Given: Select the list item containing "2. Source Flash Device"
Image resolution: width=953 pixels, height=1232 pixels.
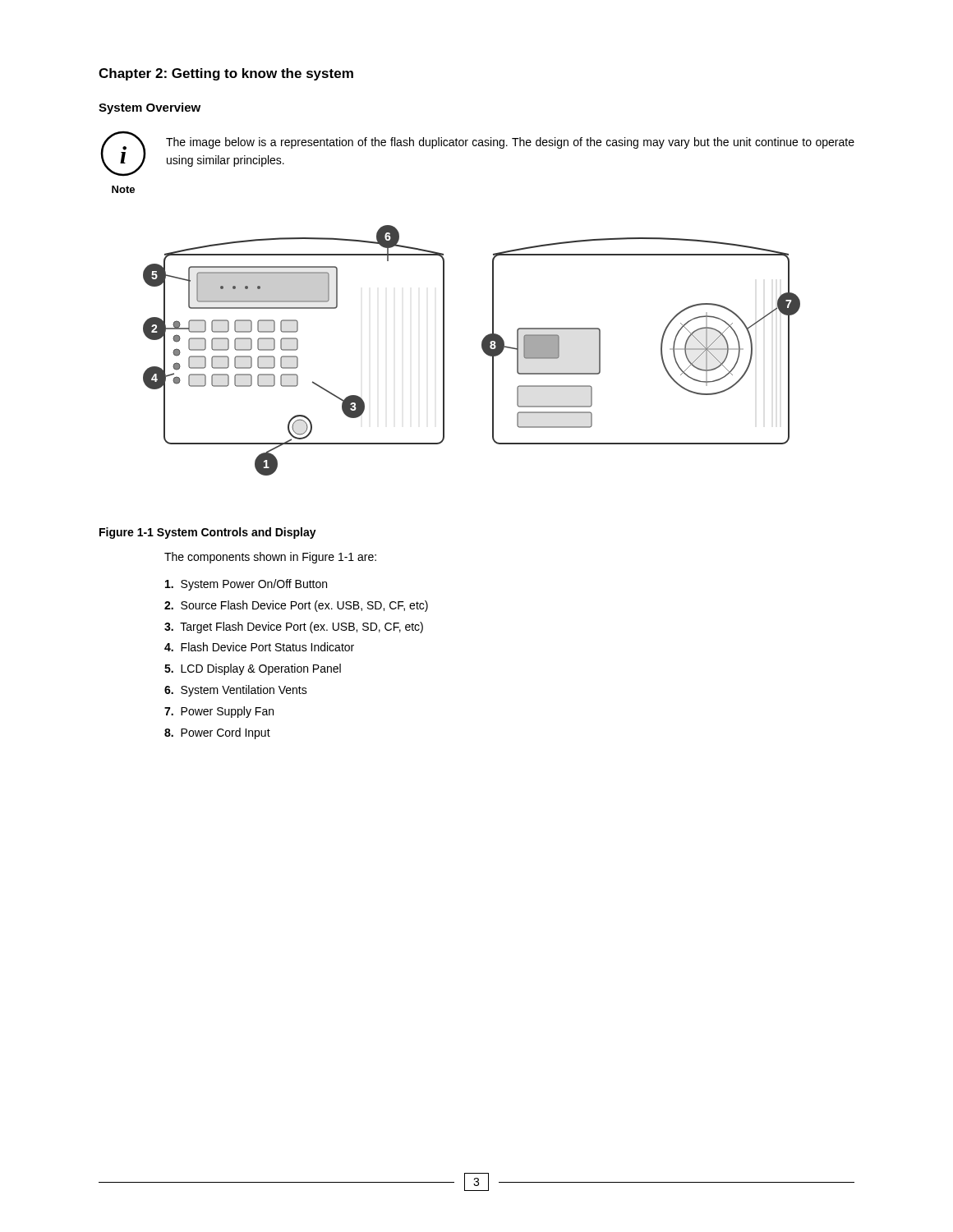Looking at the screenshot, I should tap(296, 605).
